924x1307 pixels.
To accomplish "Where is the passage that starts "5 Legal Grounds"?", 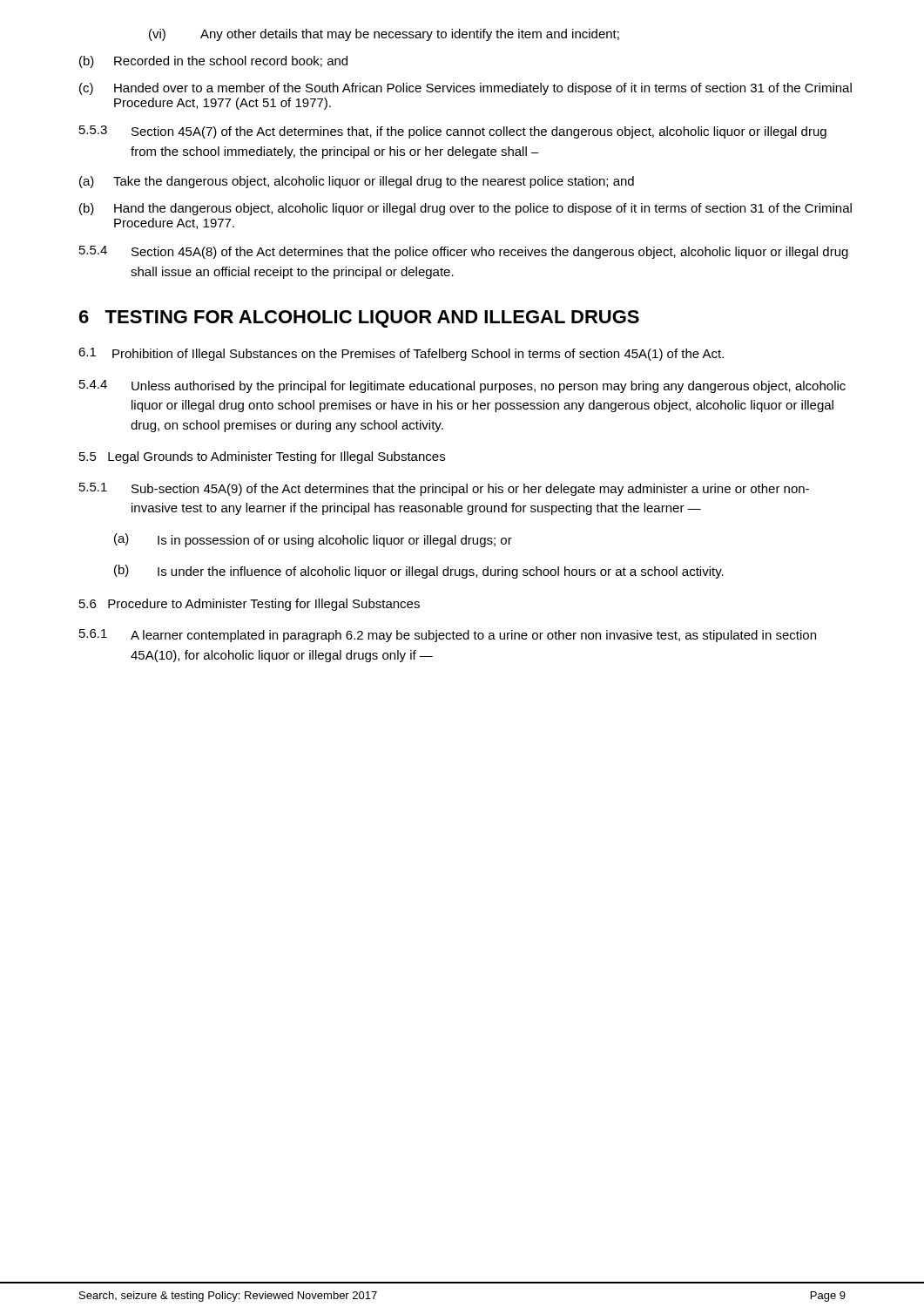I will point(262,456).
